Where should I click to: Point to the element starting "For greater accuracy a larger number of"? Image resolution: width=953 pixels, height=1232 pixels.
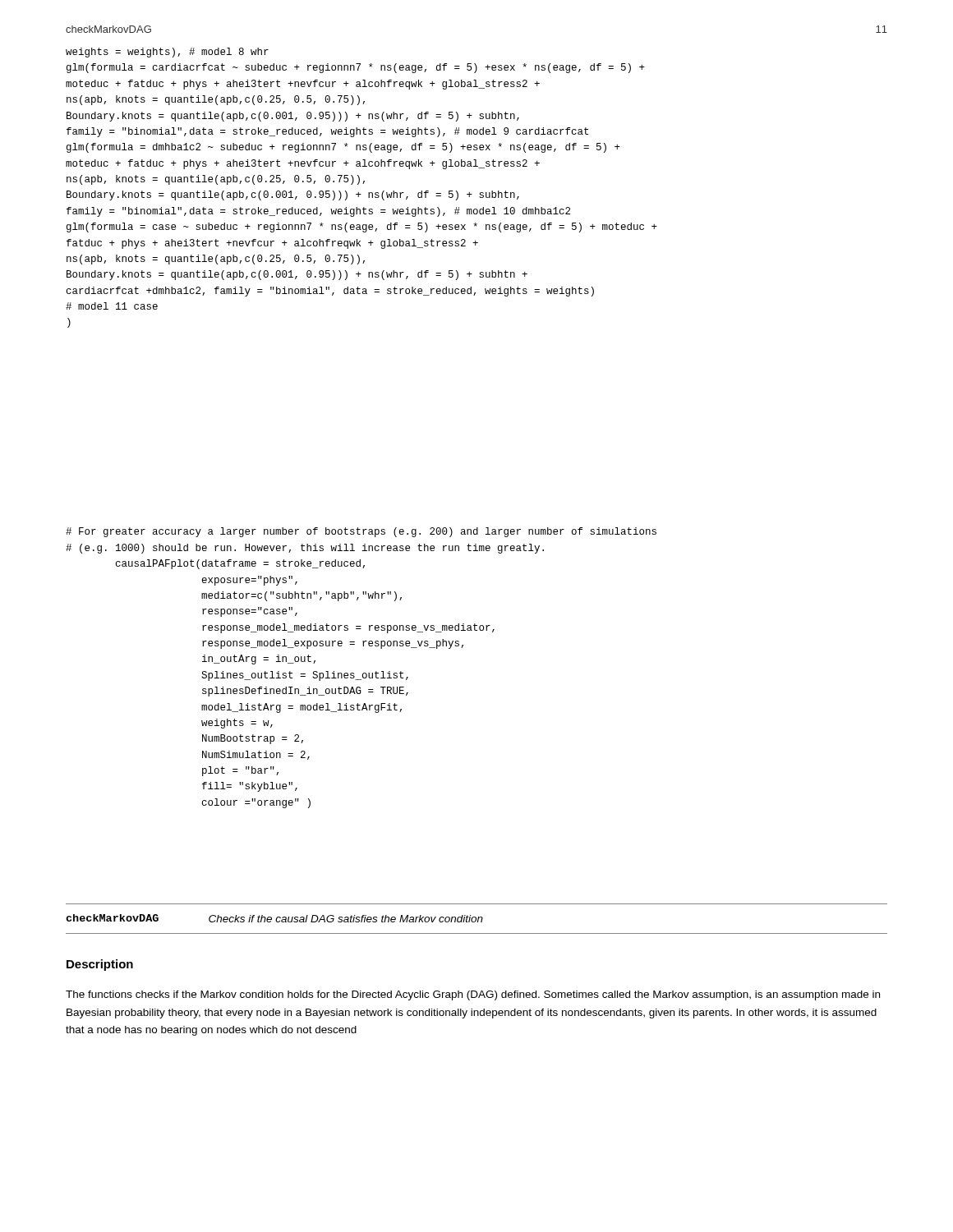click(362, 668)
